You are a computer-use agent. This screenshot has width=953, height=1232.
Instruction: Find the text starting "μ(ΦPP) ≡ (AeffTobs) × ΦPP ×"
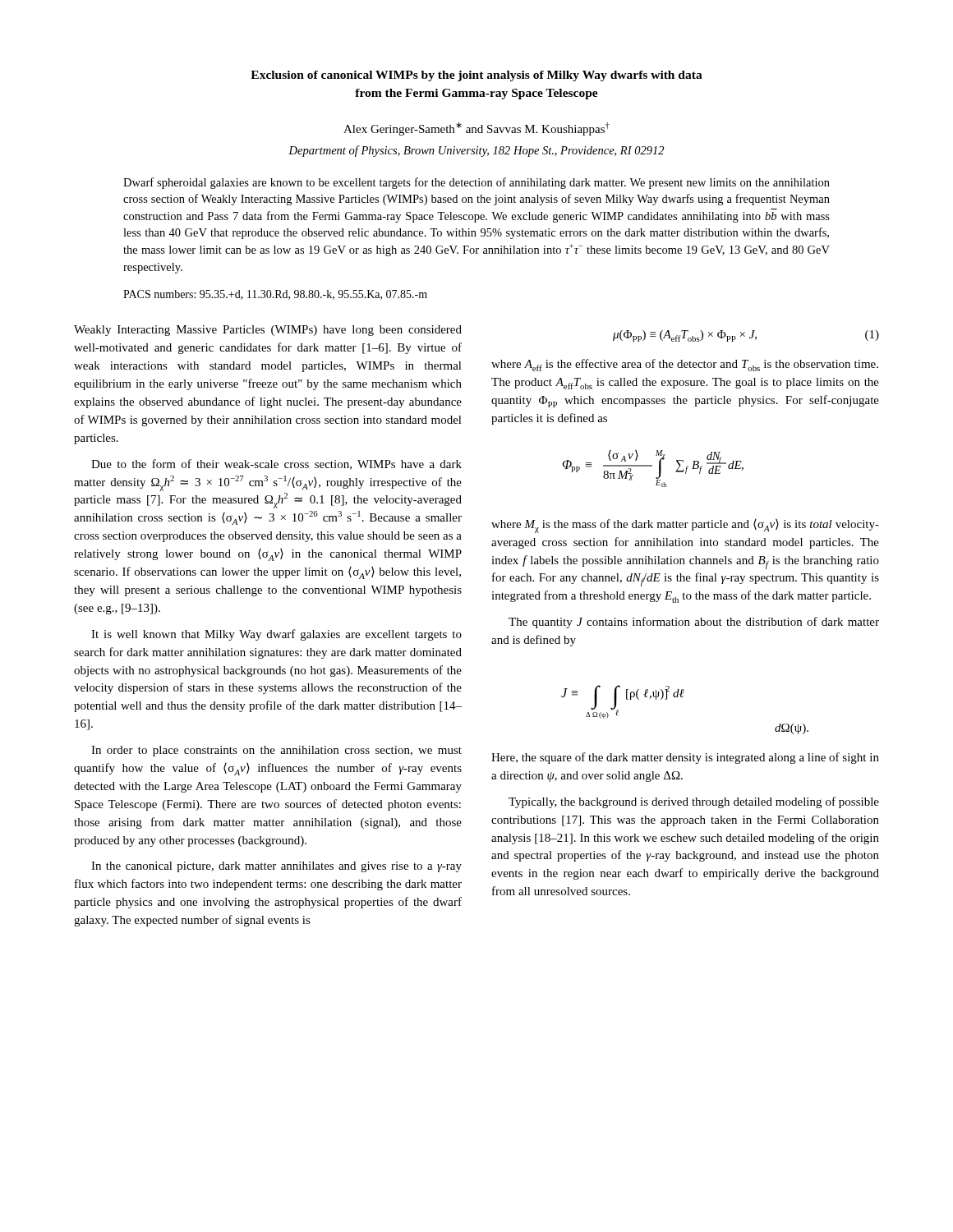coord(746,335)
